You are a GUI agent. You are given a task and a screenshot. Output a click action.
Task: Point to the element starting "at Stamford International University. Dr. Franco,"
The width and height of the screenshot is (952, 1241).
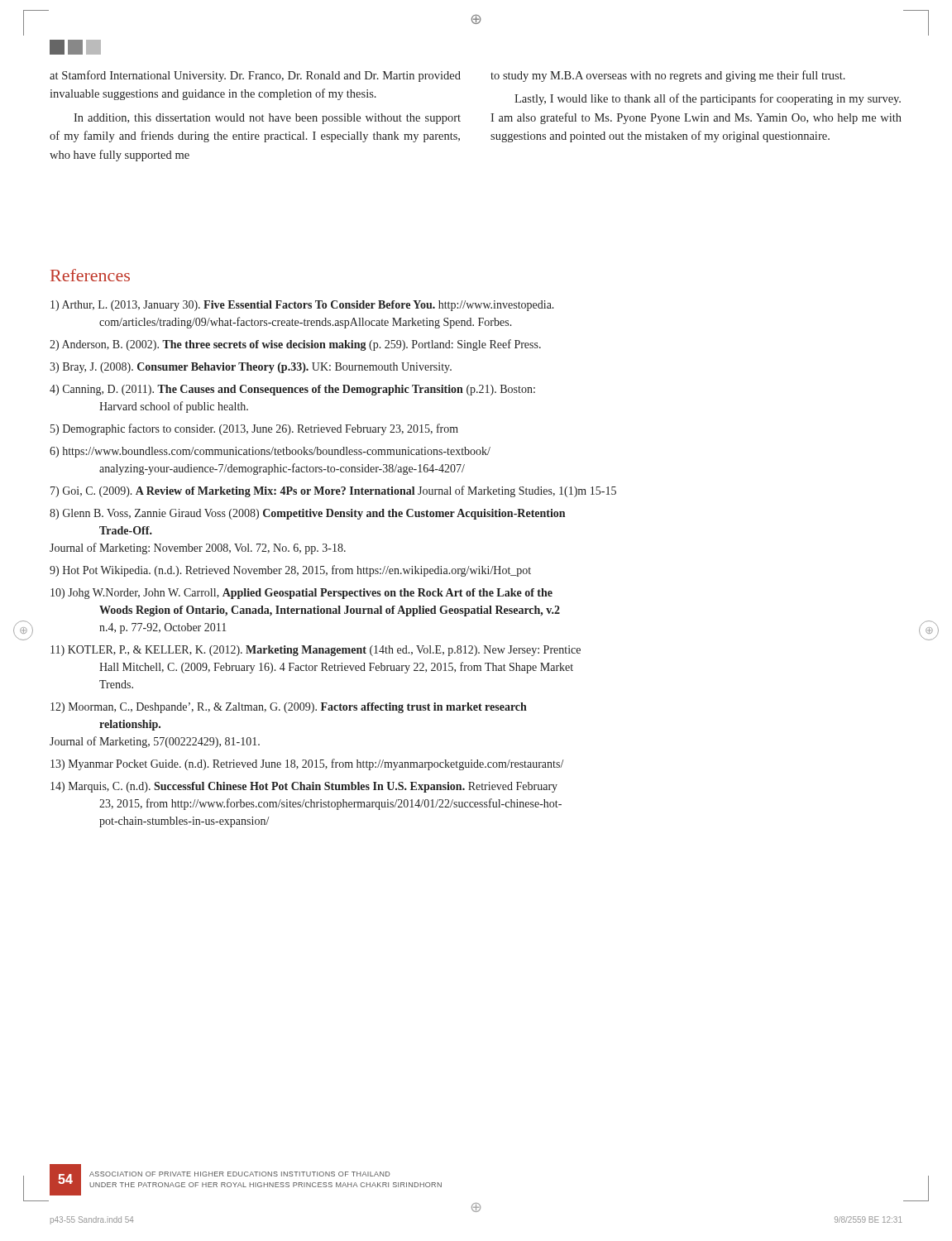[x=255, y=115]
